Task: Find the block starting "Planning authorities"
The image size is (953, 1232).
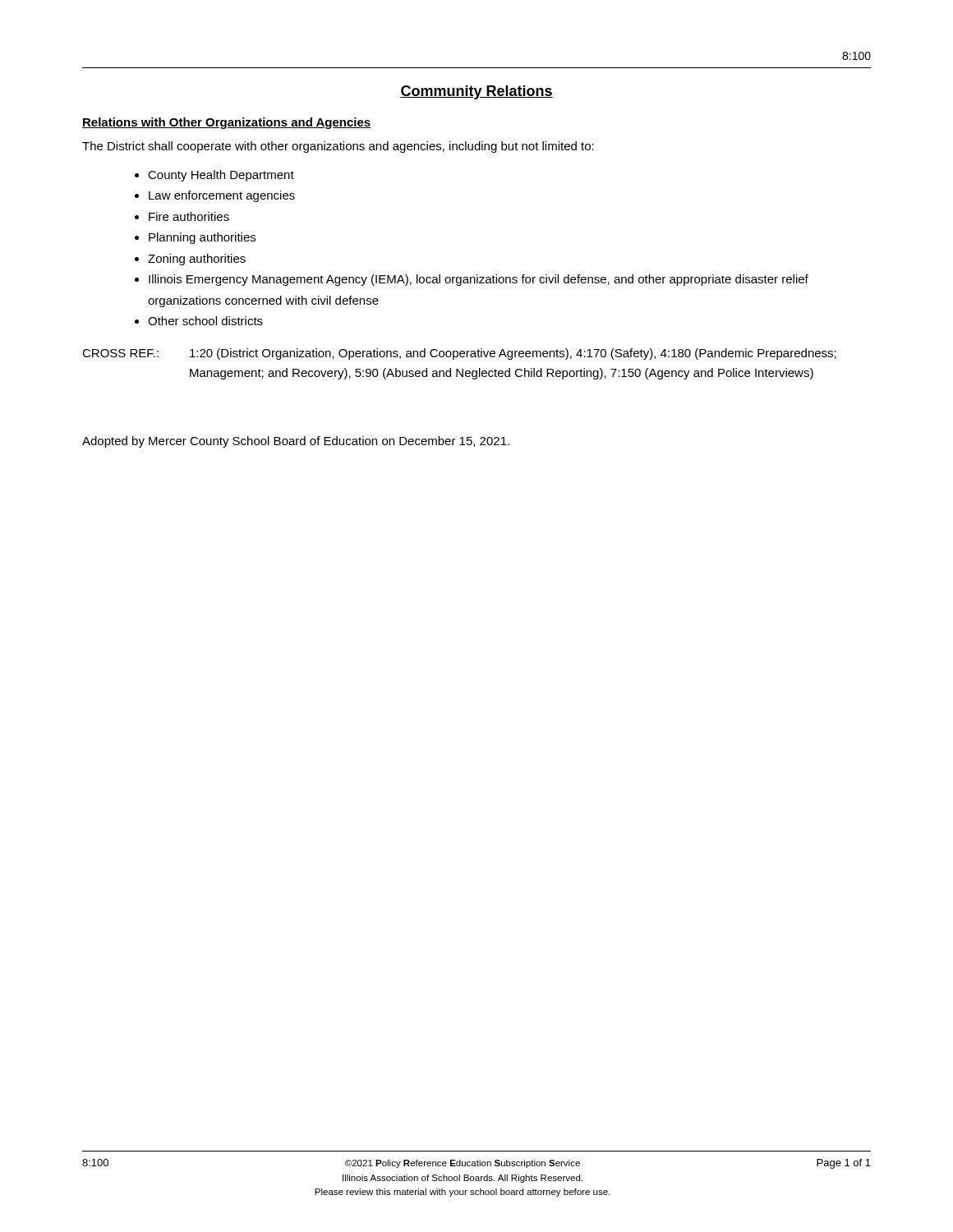Action: click(x=202, y=237)
